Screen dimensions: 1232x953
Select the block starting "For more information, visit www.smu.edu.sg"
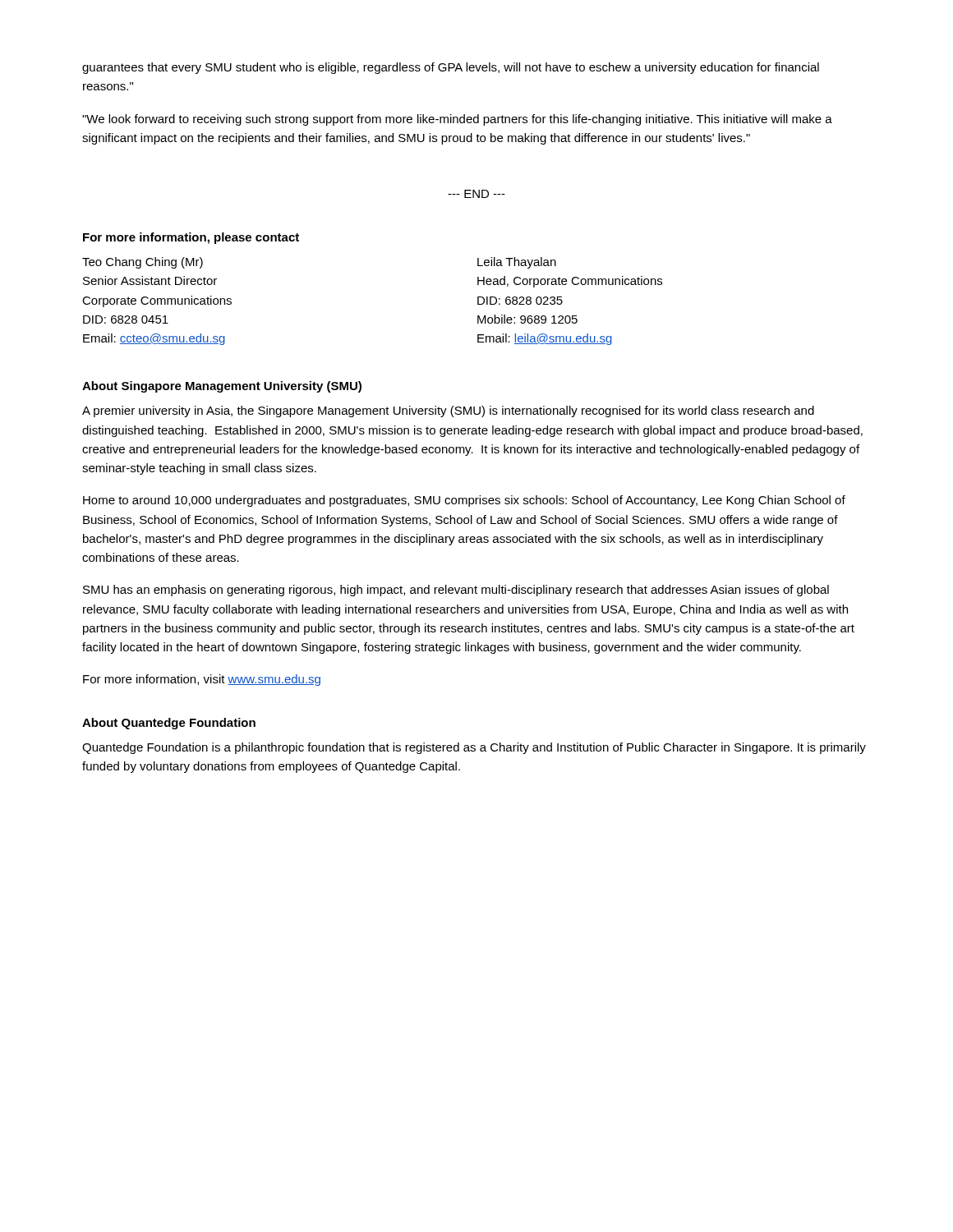pyautogui.click(x=202, y=679)
